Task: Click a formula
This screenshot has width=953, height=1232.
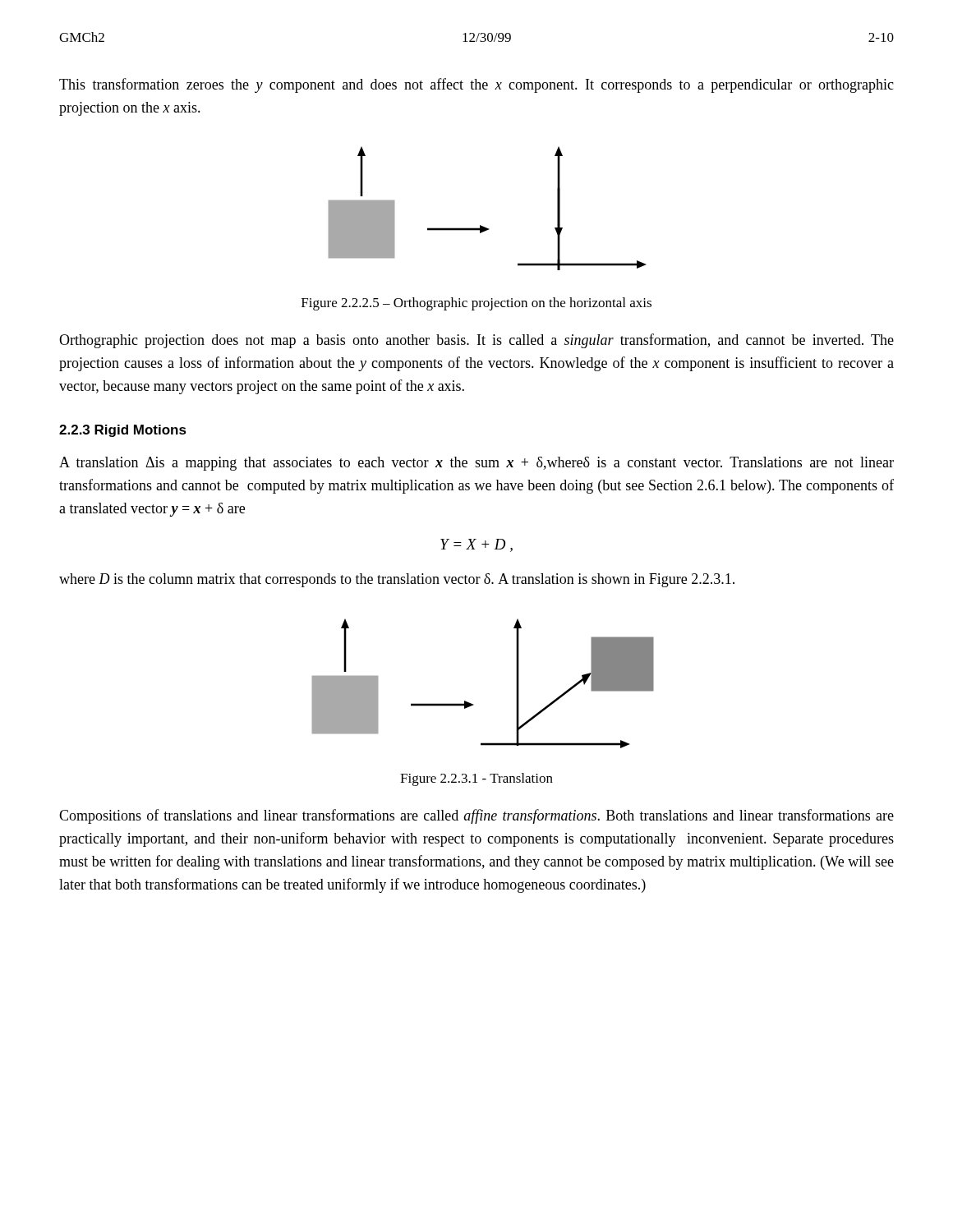Action: (x=476, y=544)
